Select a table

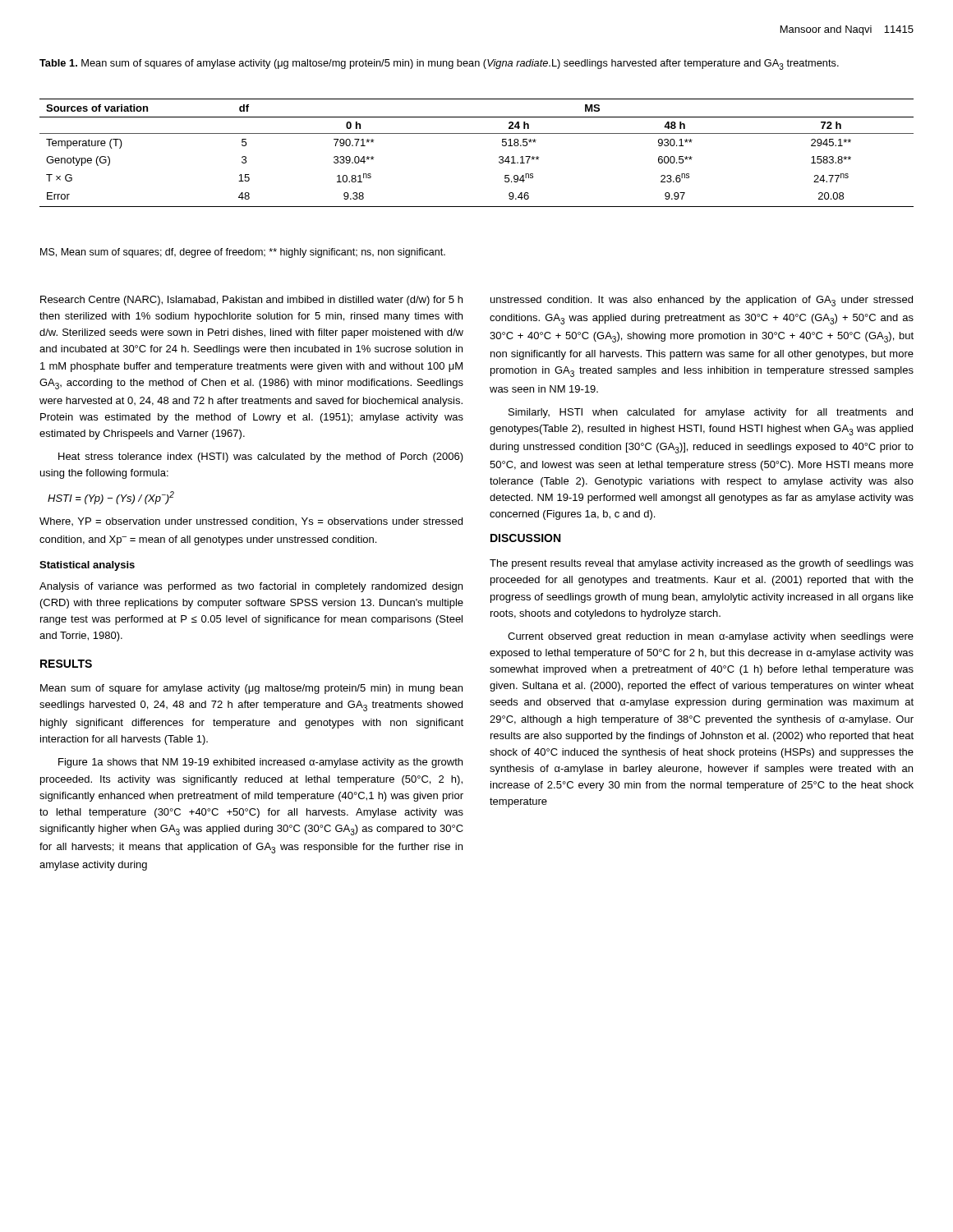[476, 153]
